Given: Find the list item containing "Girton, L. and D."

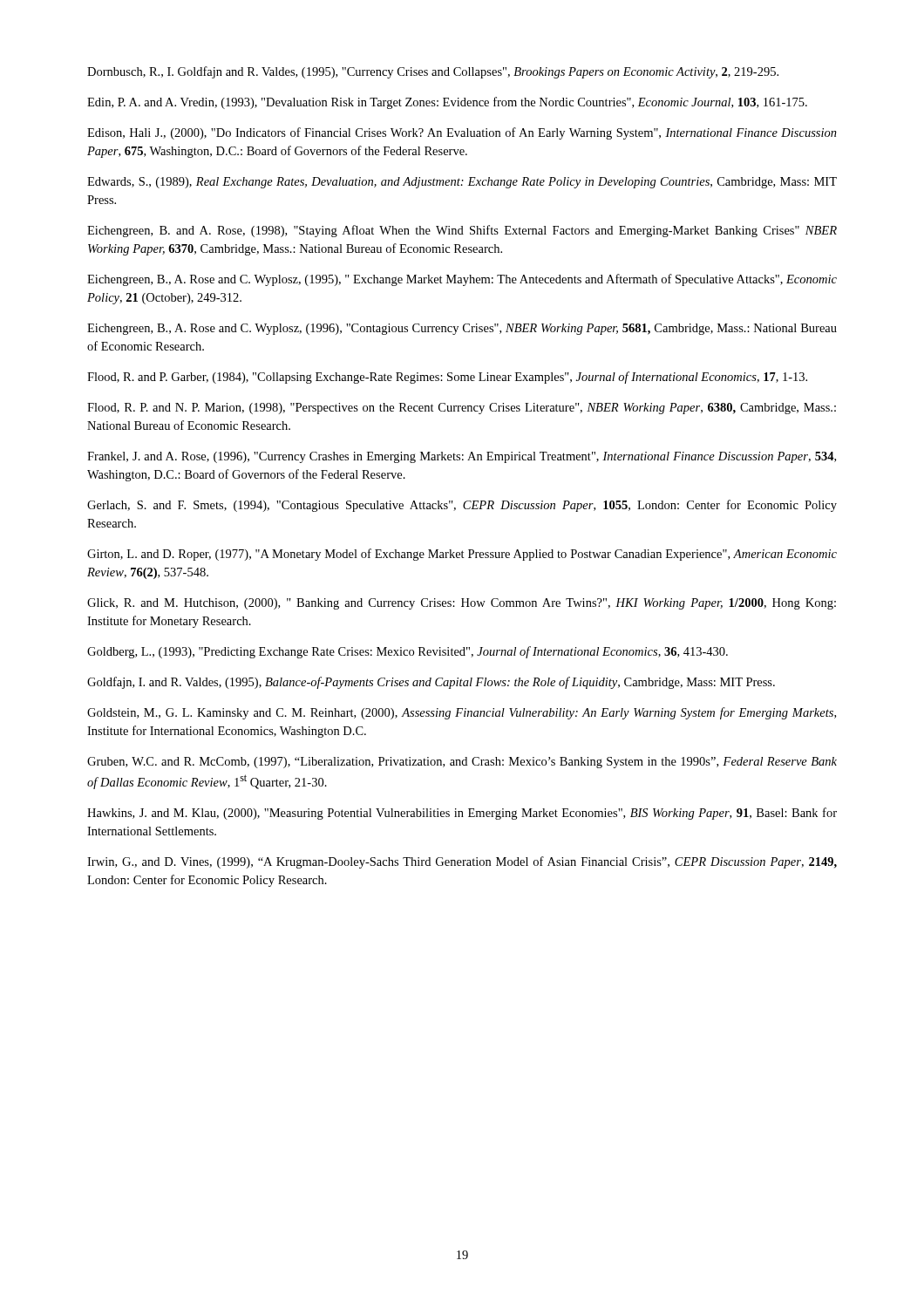Looking at the screenshot, I should tap(462, 563).
